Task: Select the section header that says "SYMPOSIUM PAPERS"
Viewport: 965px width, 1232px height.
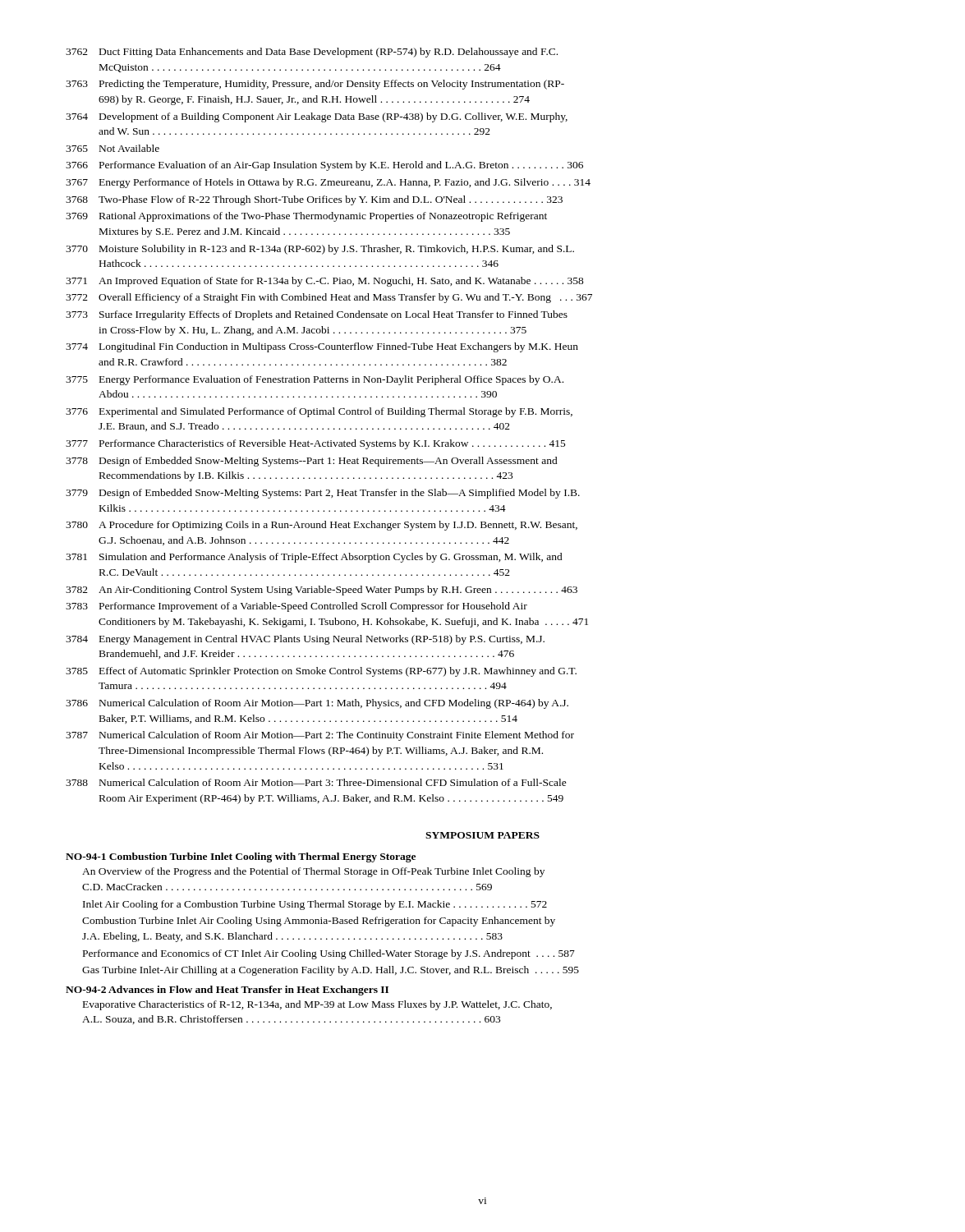Action: pyautogui.click(x=482, y=835)
